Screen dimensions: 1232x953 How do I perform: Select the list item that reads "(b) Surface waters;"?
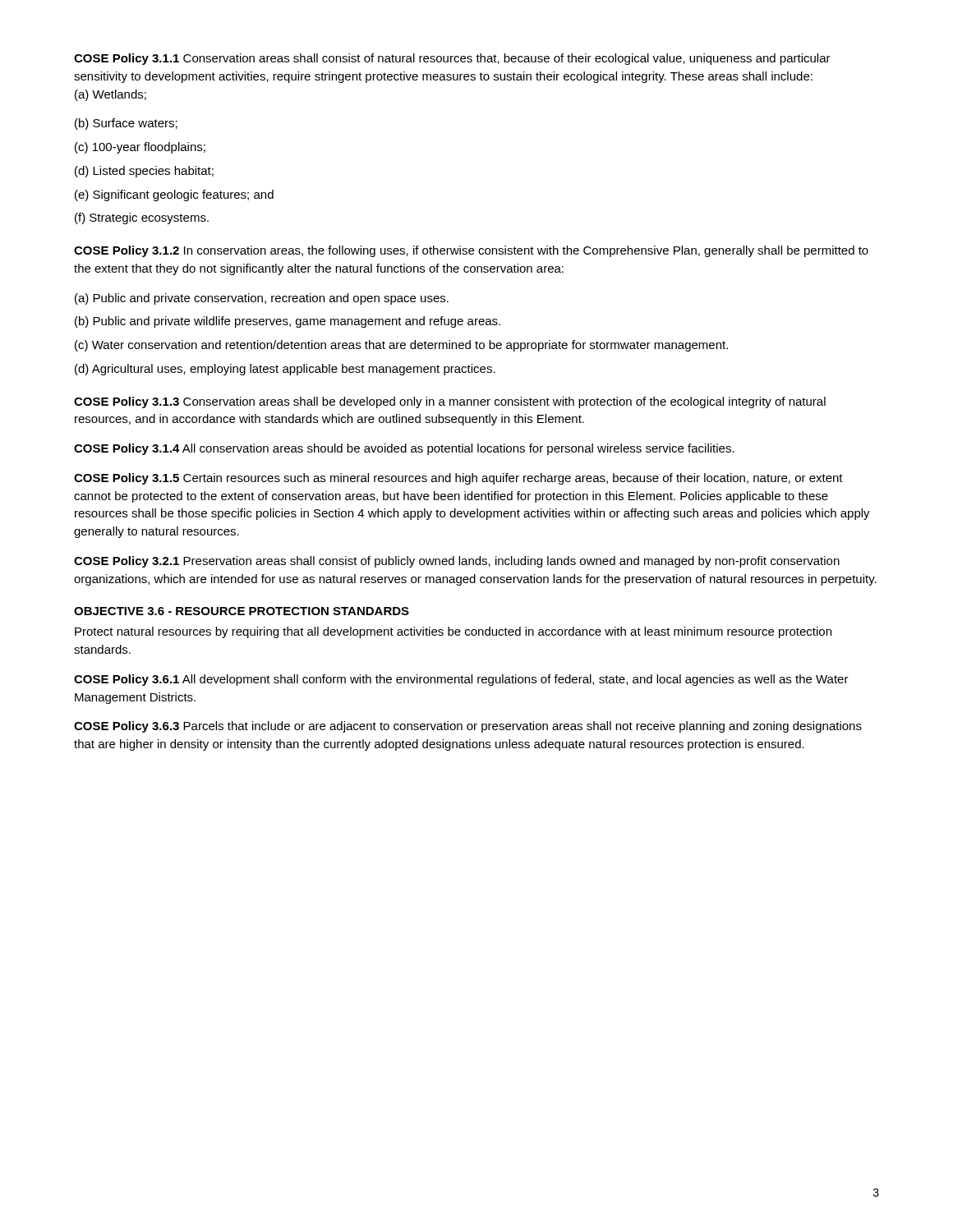click(x=126, y=123)
